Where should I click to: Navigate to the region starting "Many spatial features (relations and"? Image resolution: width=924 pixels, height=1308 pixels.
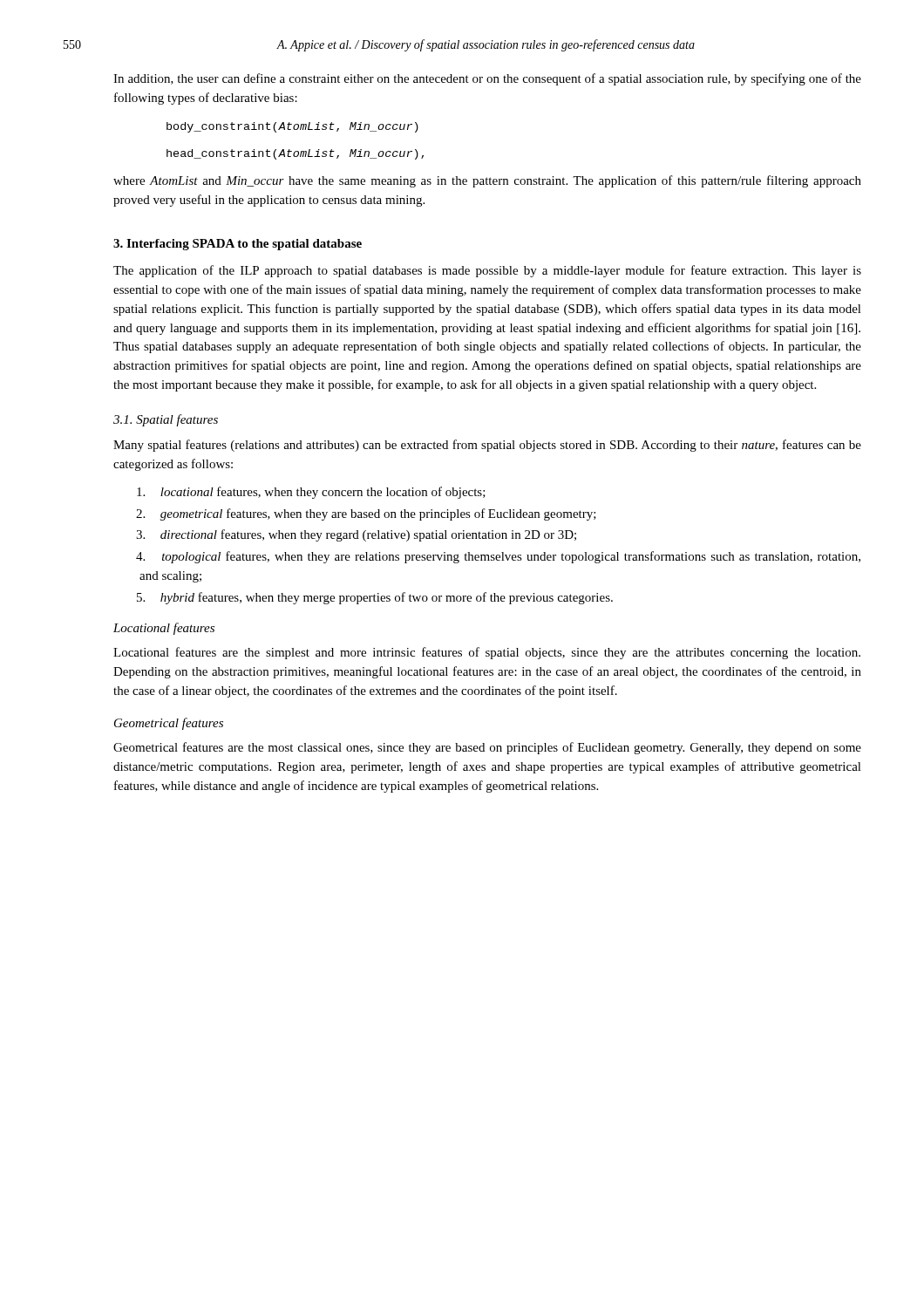pyautogui.click(x=487, y=454)
